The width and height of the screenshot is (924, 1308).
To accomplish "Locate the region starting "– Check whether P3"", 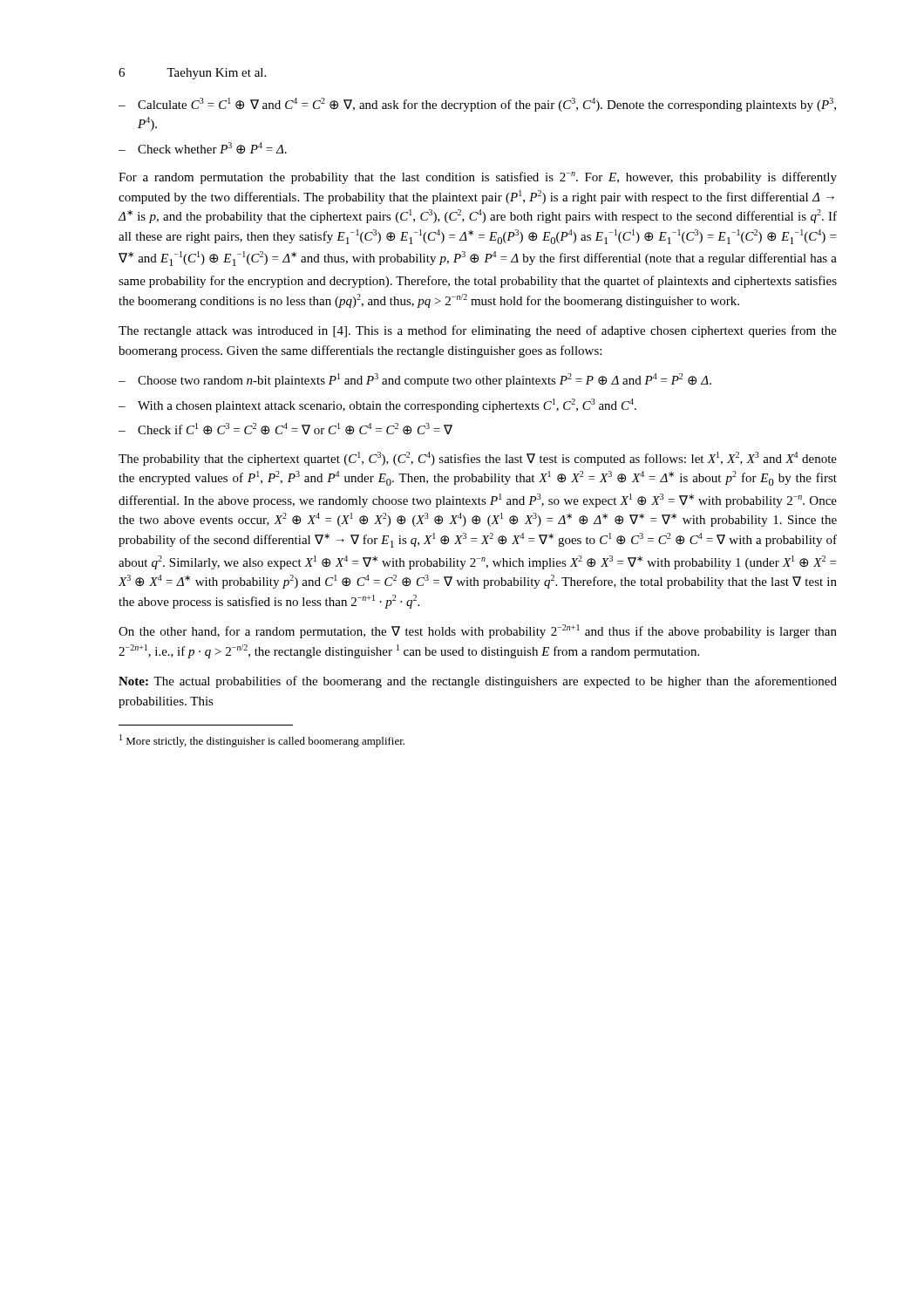I will coord(203,148).
